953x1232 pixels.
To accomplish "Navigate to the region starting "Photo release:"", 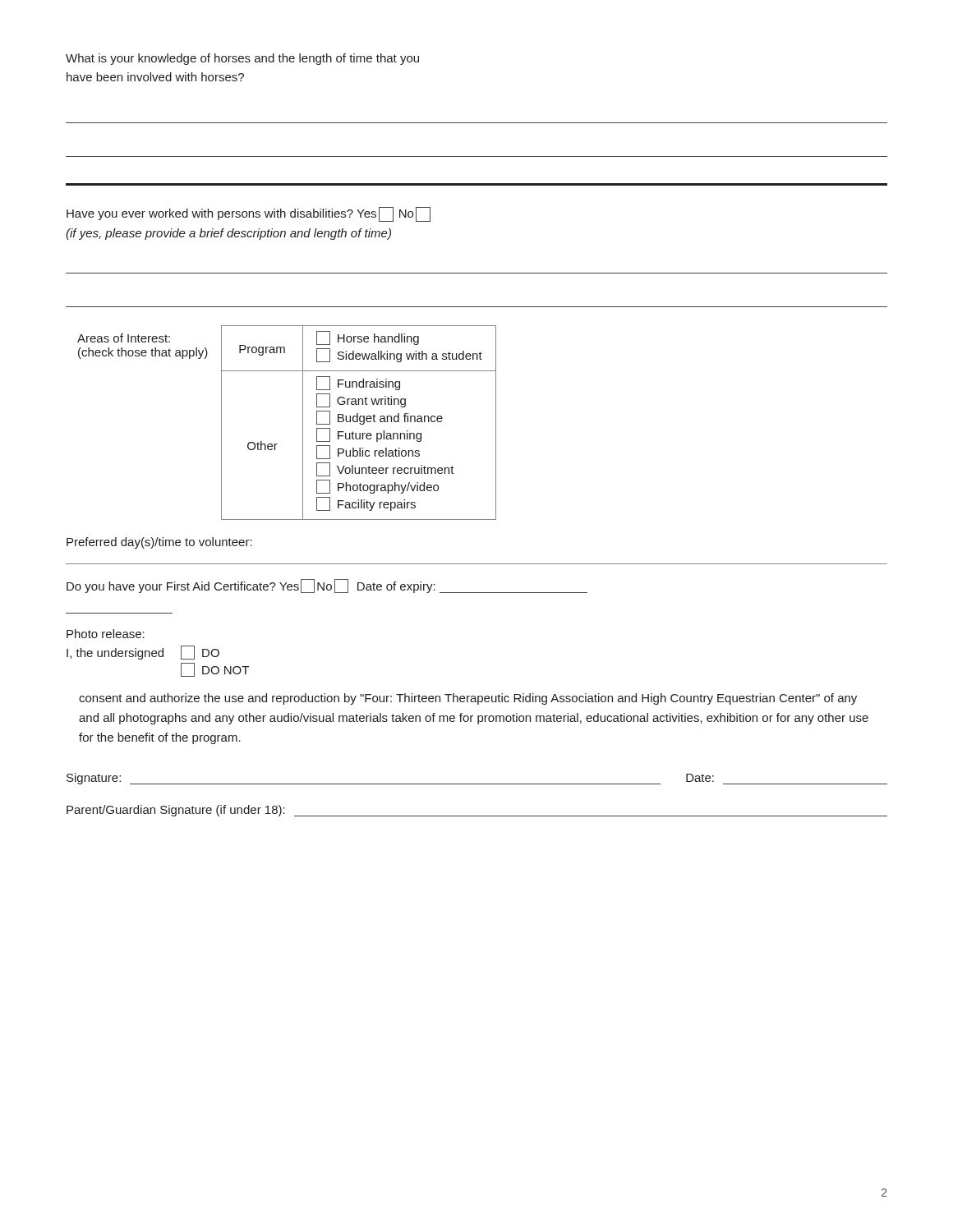I will coord(105,634).
